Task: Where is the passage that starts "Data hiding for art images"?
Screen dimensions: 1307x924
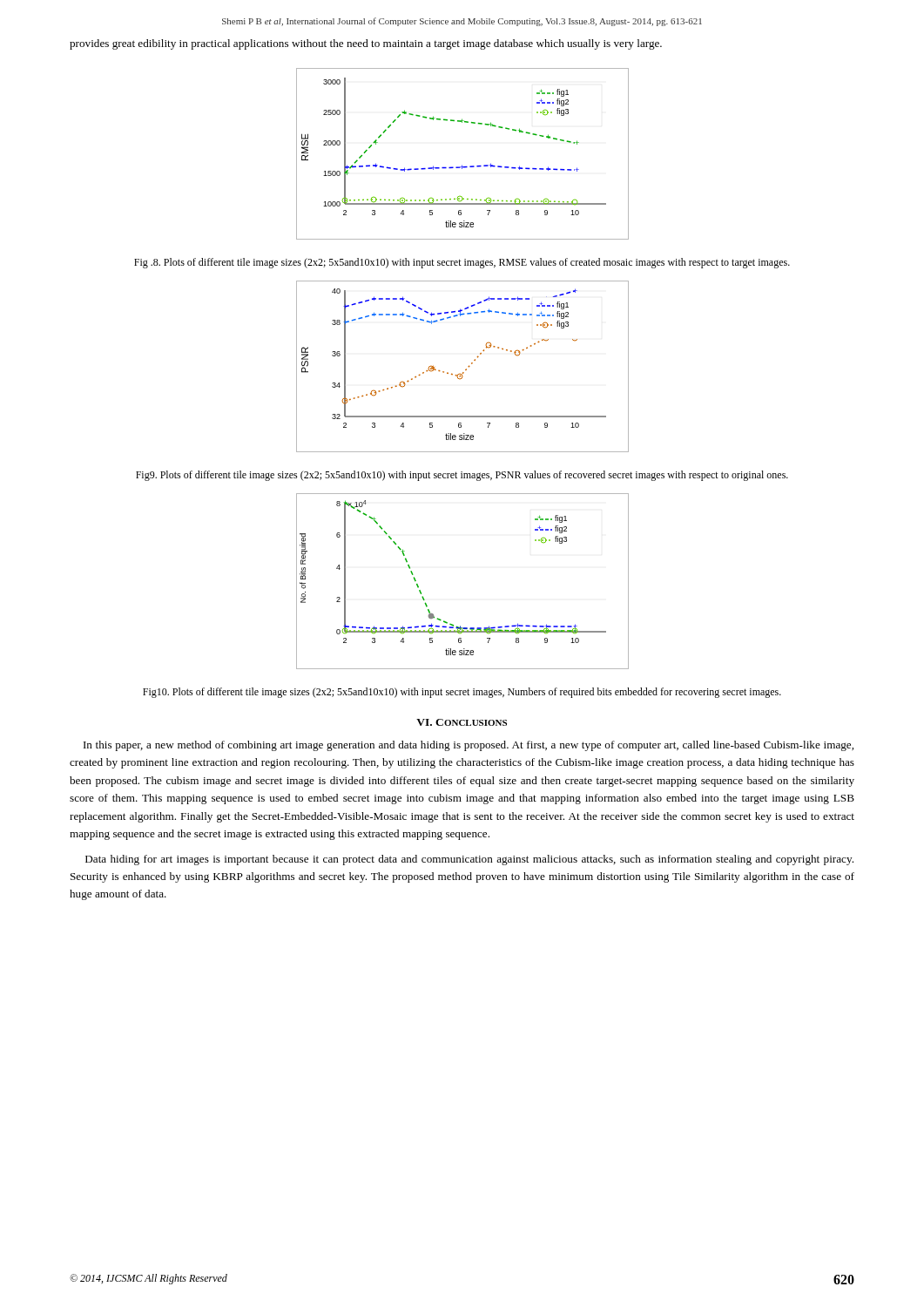Action: pyautogui.click(x=462, y=876)
